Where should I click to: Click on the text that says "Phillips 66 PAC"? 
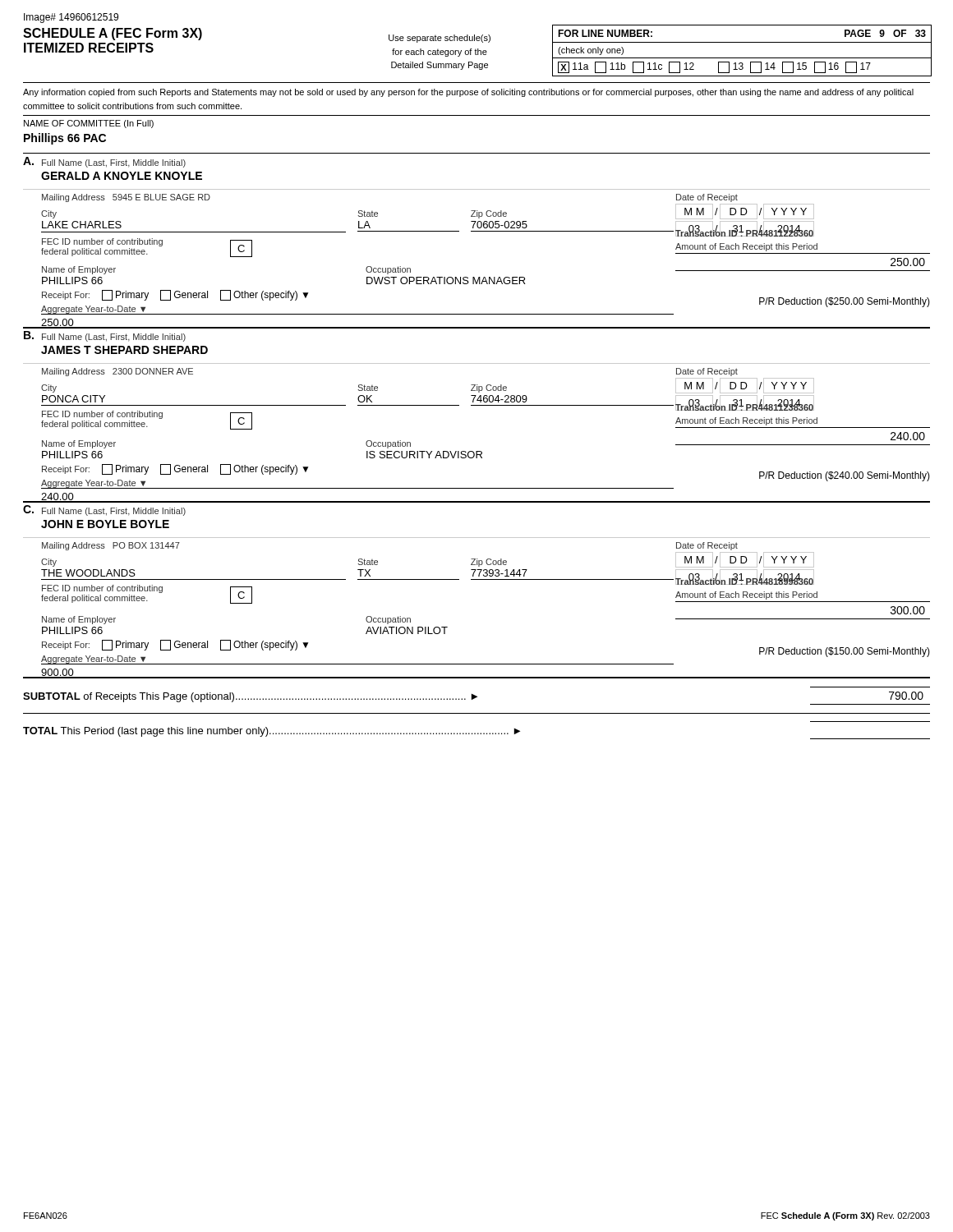point(65,138)
